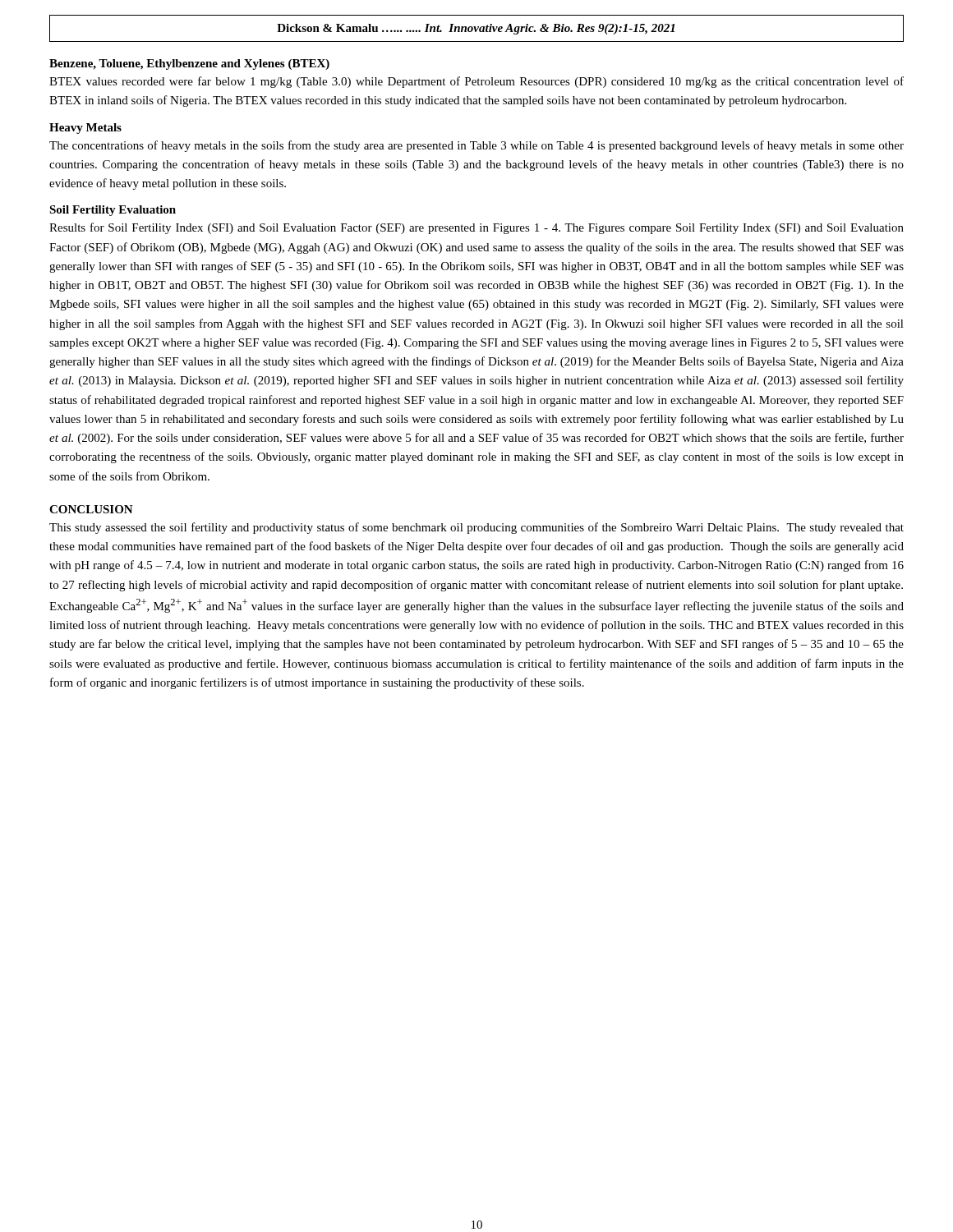
Task: Find the block on this page that starts "The concentrations of heavy metals in"
Action: pos(476,164)
